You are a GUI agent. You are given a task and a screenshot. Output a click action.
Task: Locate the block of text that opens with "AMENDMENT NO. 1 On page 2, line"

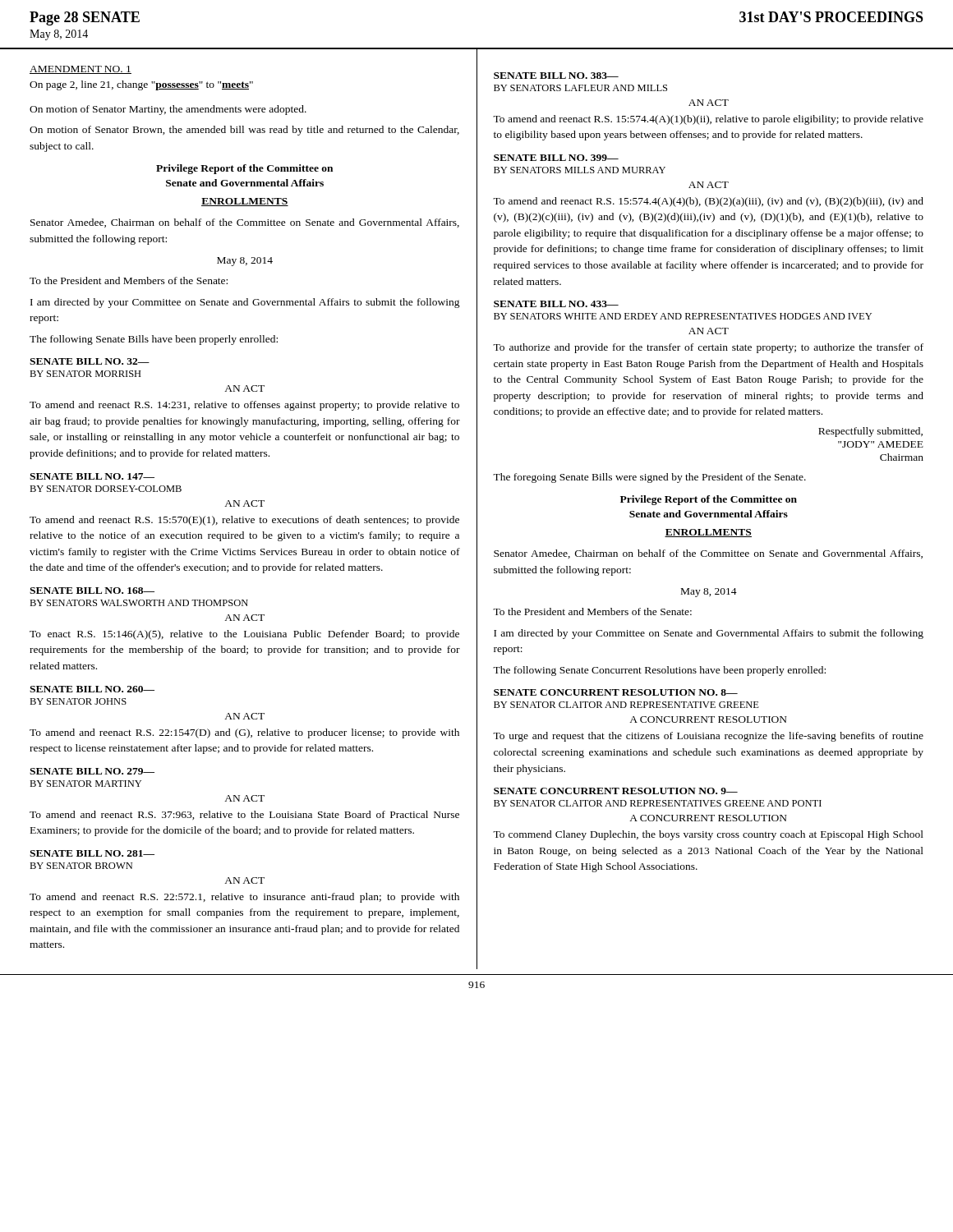[245, 77]
